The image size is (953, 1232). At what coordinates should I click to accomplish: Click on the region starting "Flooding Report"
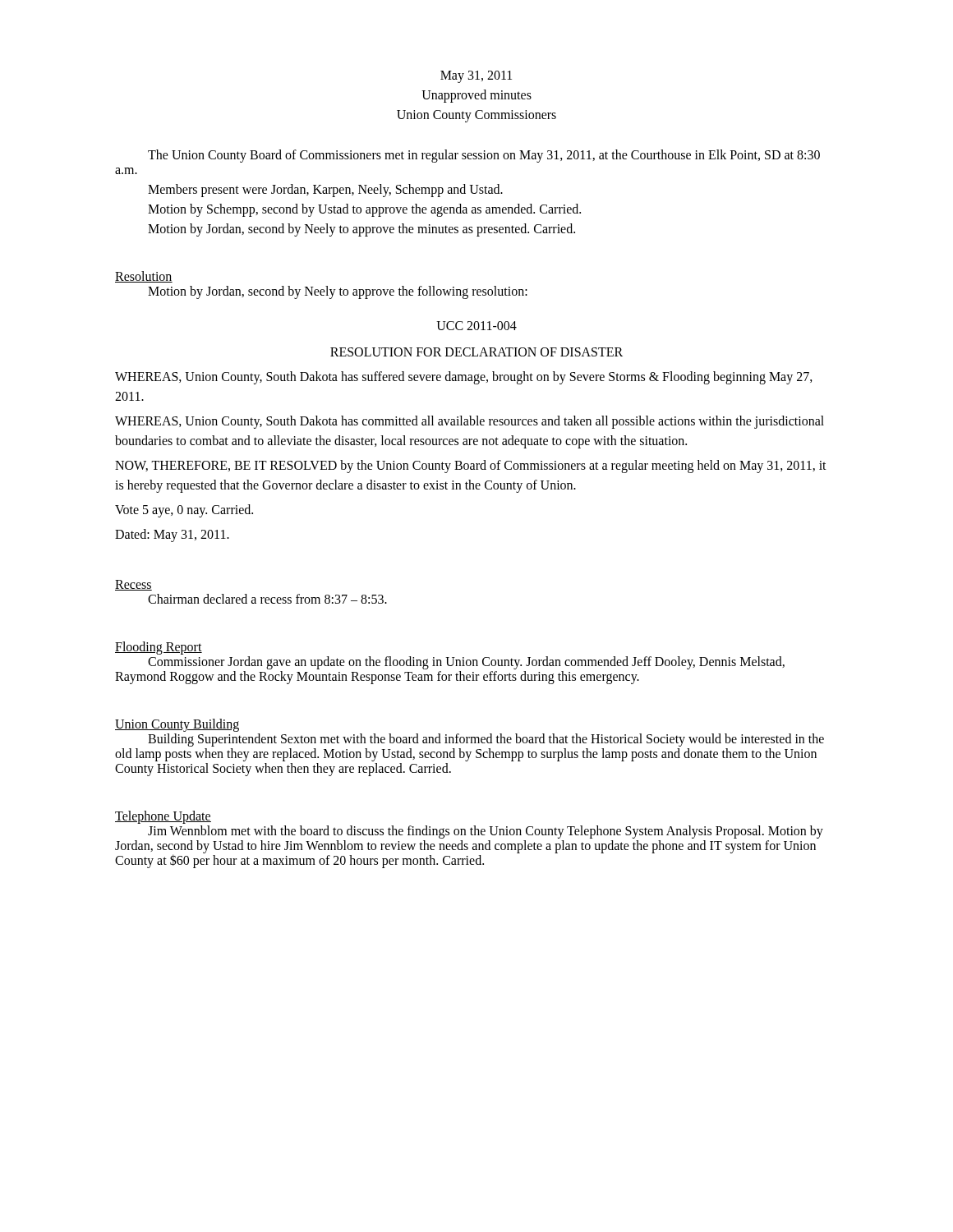point(158,647)
